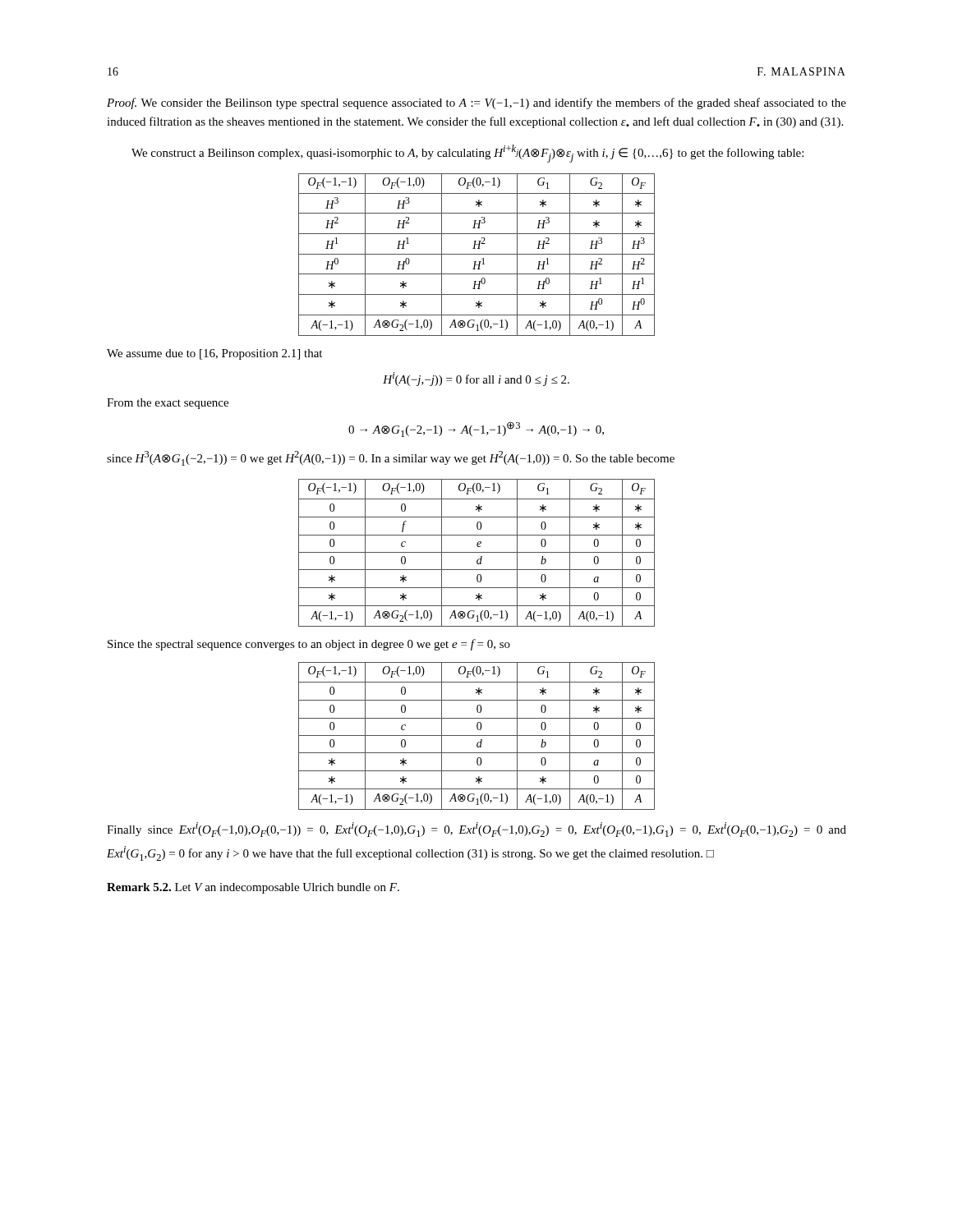Image resolution: width=953 pixels, height=1232 pixels.
Task: Click on the formula that reads "Hi(A(−j,−j)) = 0 for all i and"
Action: (476, 378)
